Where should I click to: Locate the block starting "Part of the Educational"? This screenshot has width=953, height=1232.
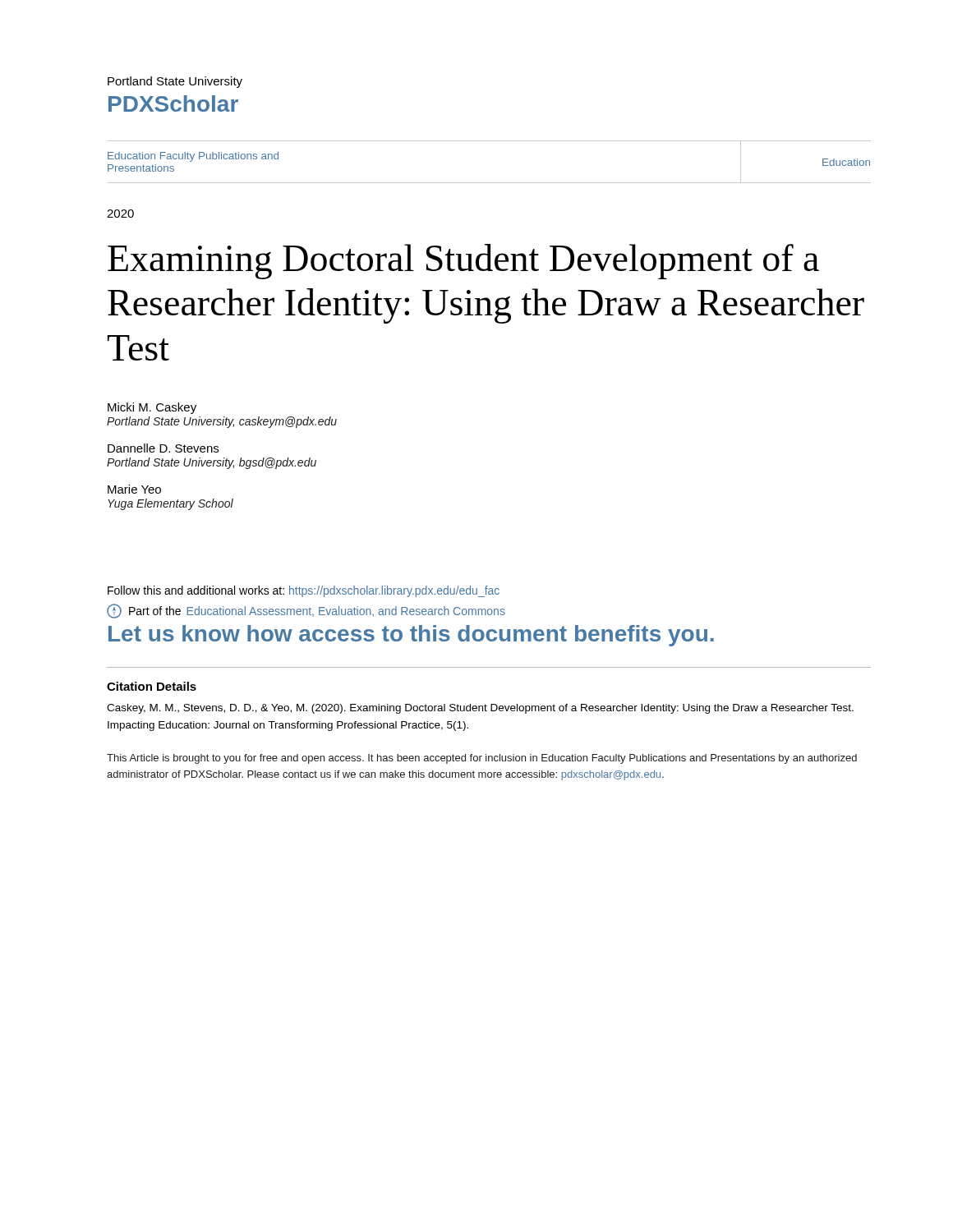(x=306, y=611)
